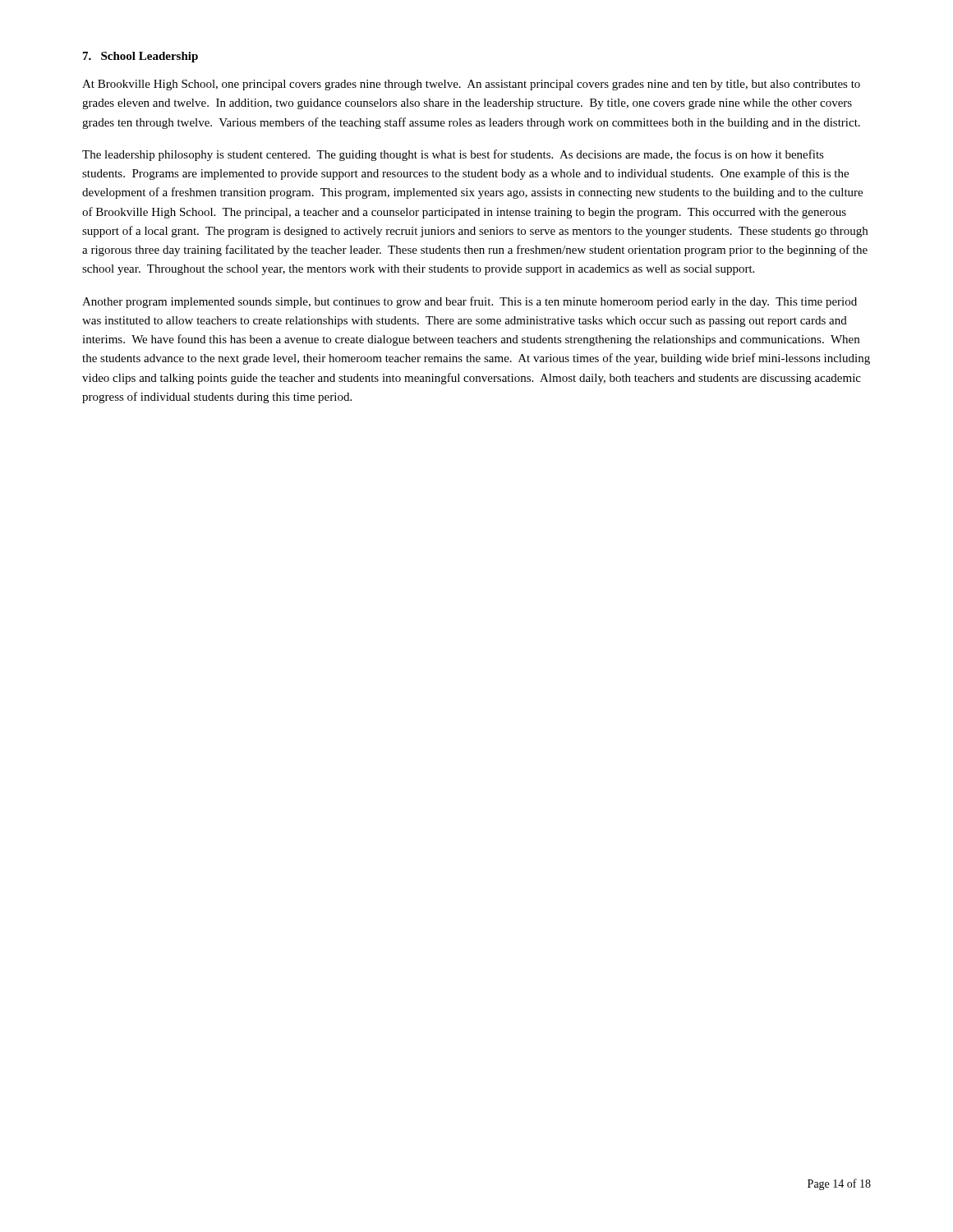Find the block on this page that starts "At Brookville High School, one"
Viewport: 953px width, 1232px height.
tap(471, 103)
